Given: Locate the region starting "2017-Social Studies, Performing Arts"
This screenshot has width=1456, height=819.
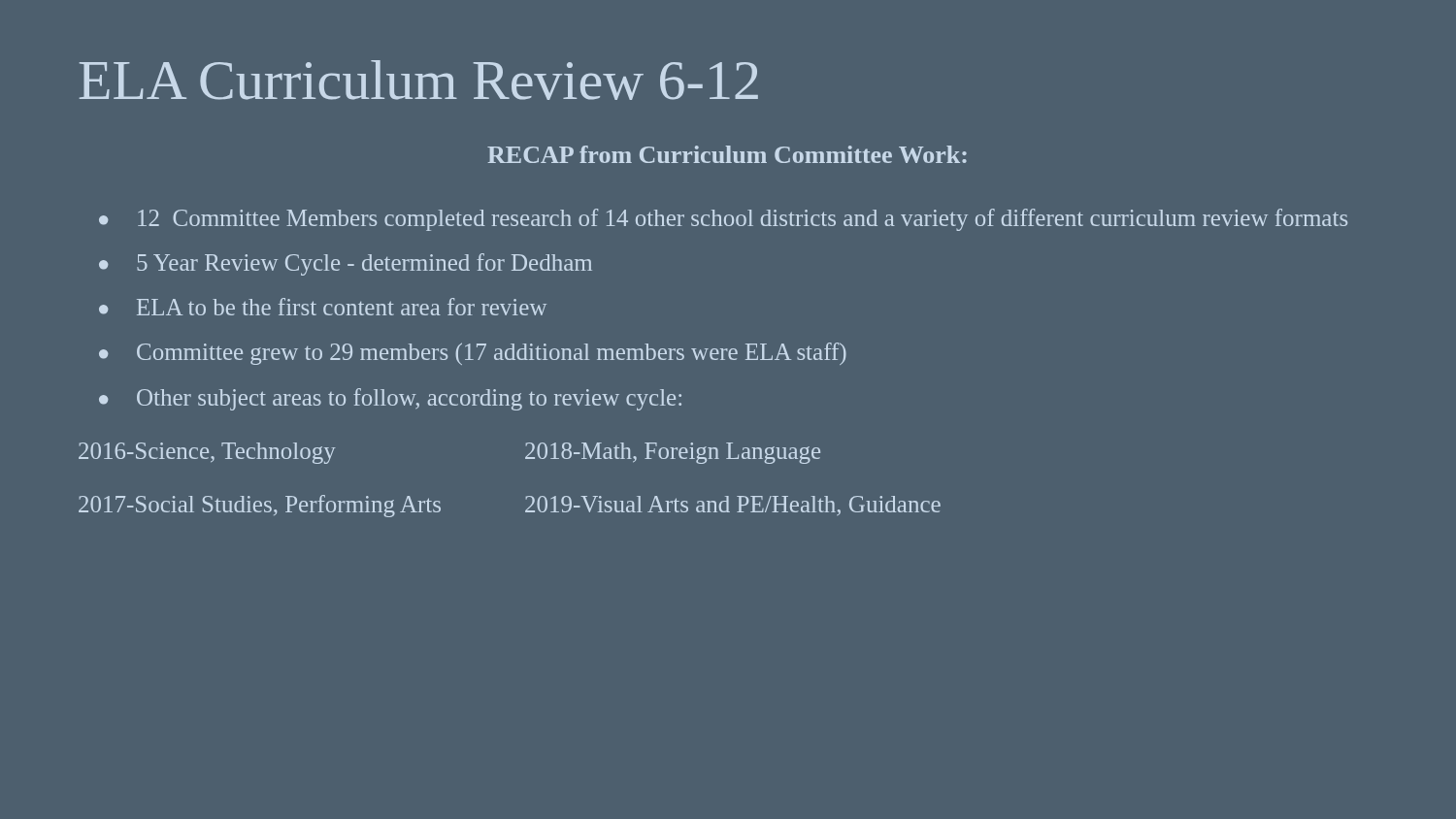Looking at the screenshot, I should click(260, 505).
